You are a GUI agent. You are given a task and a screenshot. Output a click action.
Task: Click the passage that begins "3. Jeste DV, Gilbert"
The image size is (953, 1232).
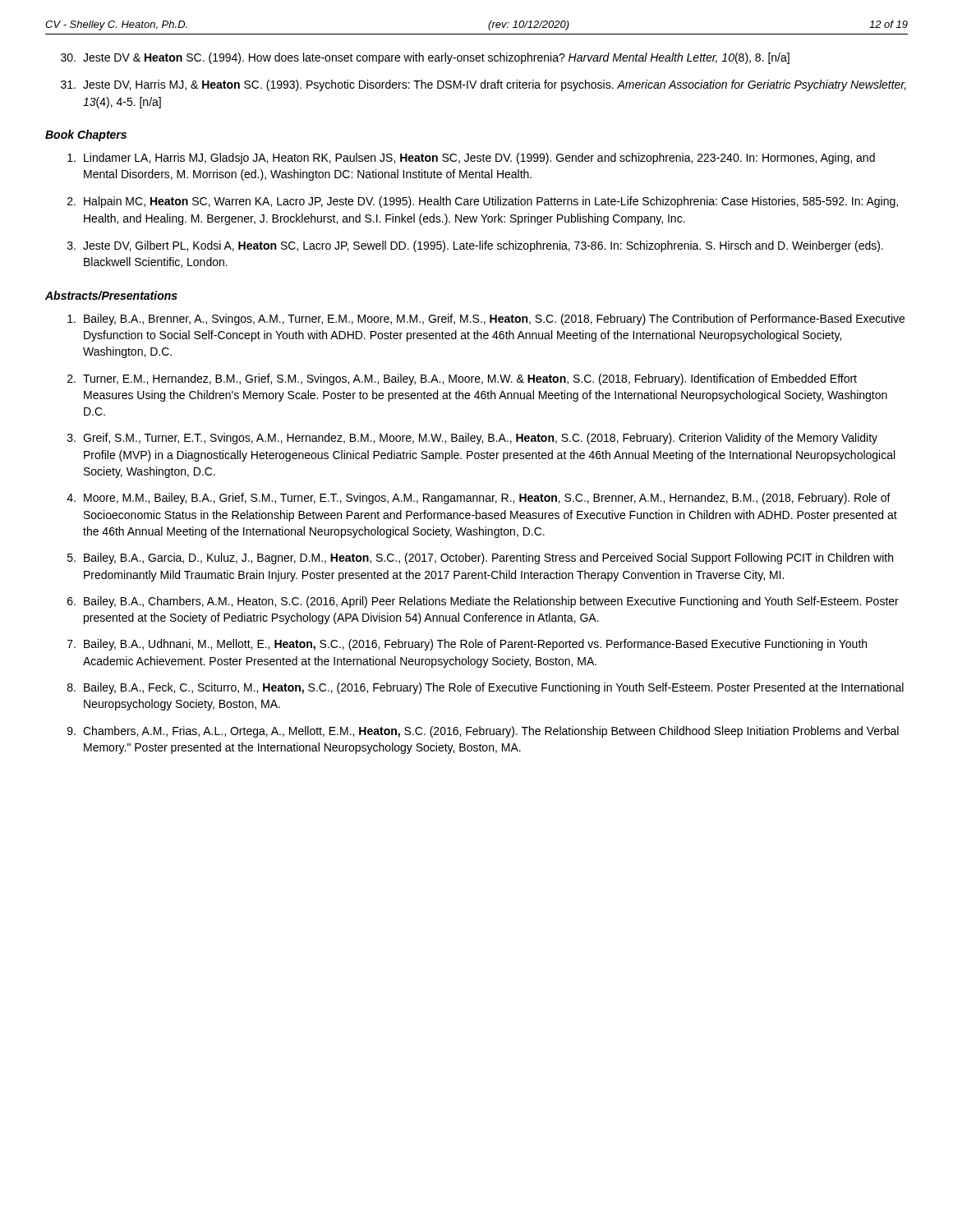(x=476, y=254)
